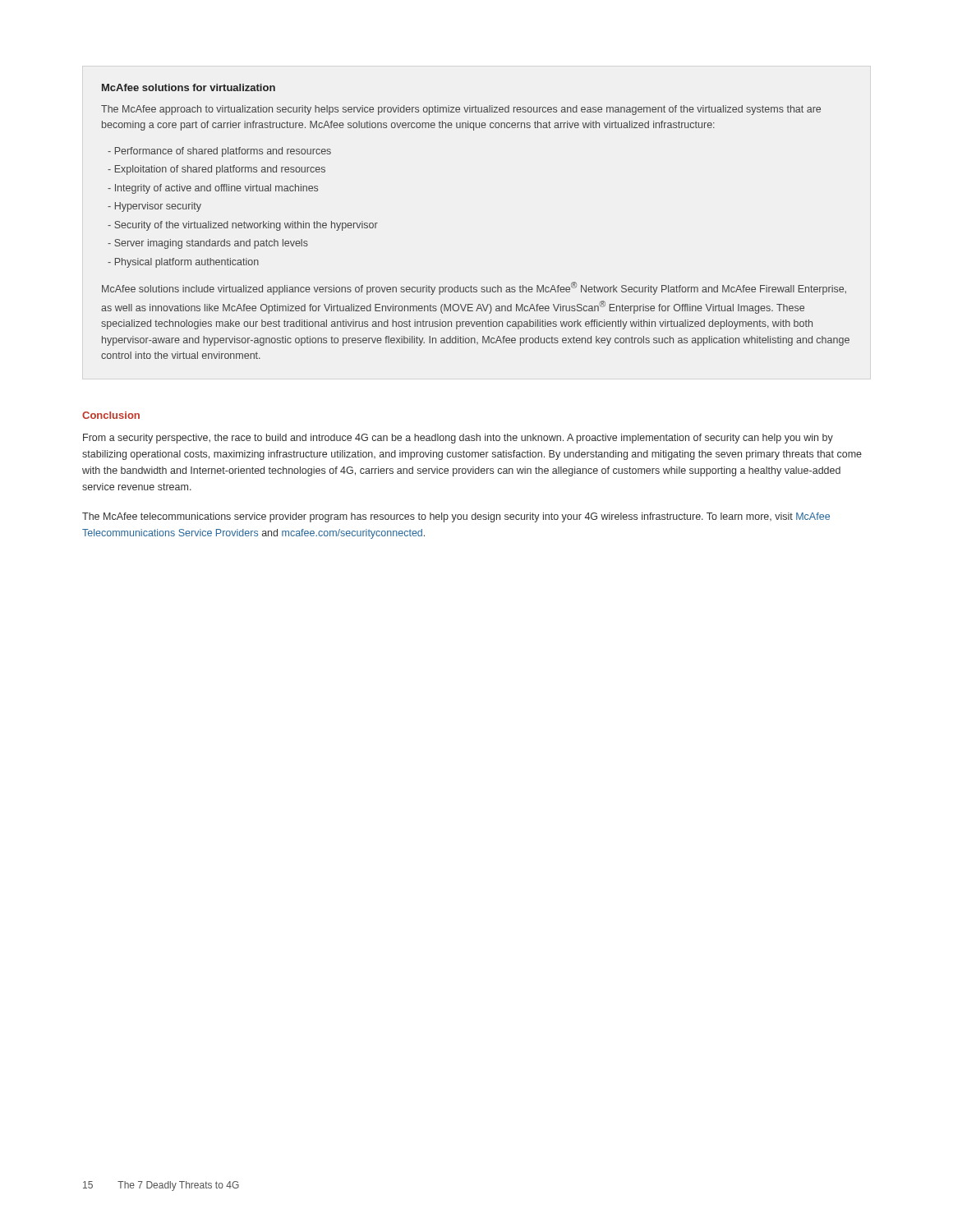
Task: Point to the text block starting "From a security perspective, the"
Action: point(472,463)
